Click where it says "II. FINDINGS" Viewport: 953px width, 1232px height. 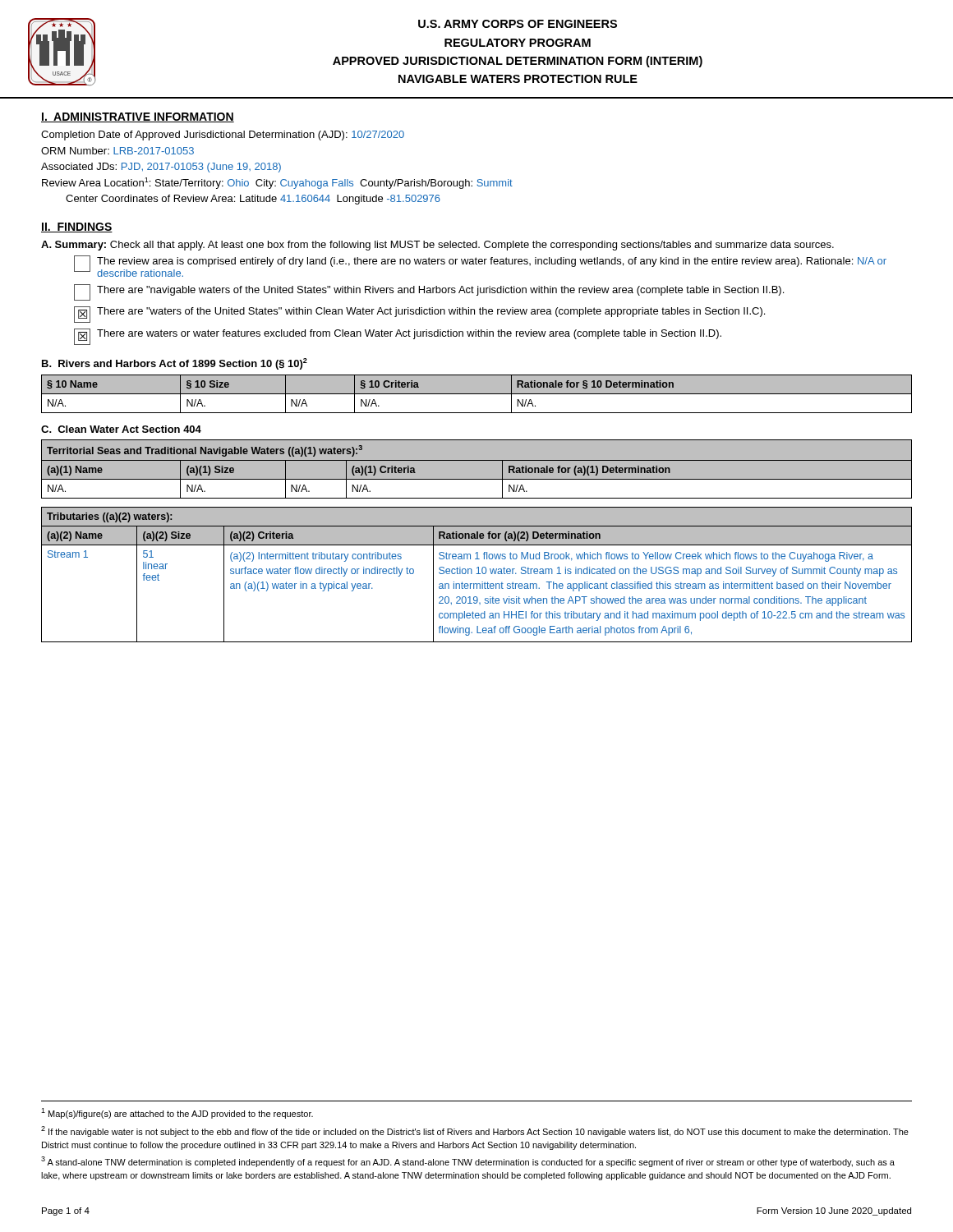tap(77, 227)
